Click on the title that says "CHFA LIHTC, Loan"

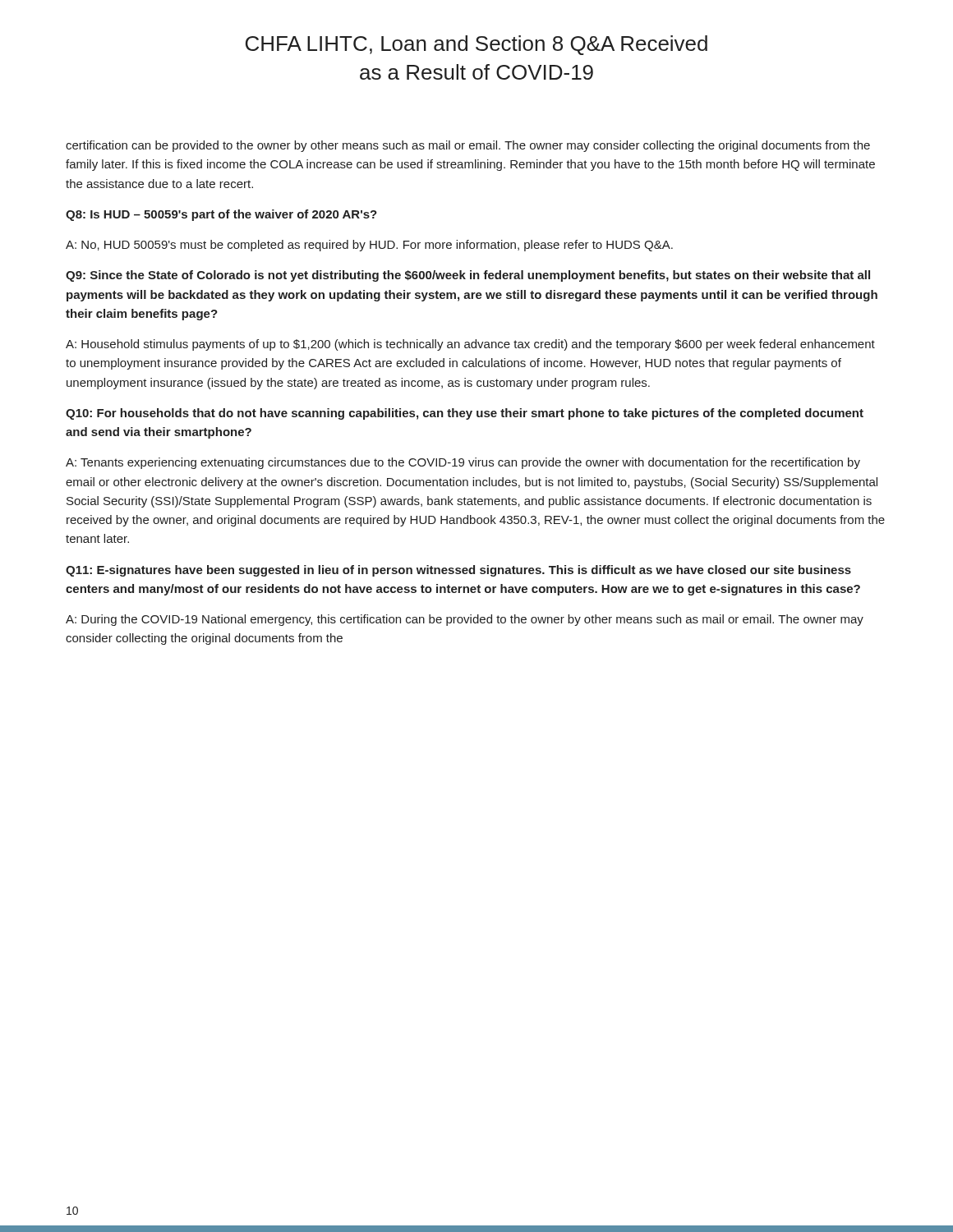tap(476, 58)
